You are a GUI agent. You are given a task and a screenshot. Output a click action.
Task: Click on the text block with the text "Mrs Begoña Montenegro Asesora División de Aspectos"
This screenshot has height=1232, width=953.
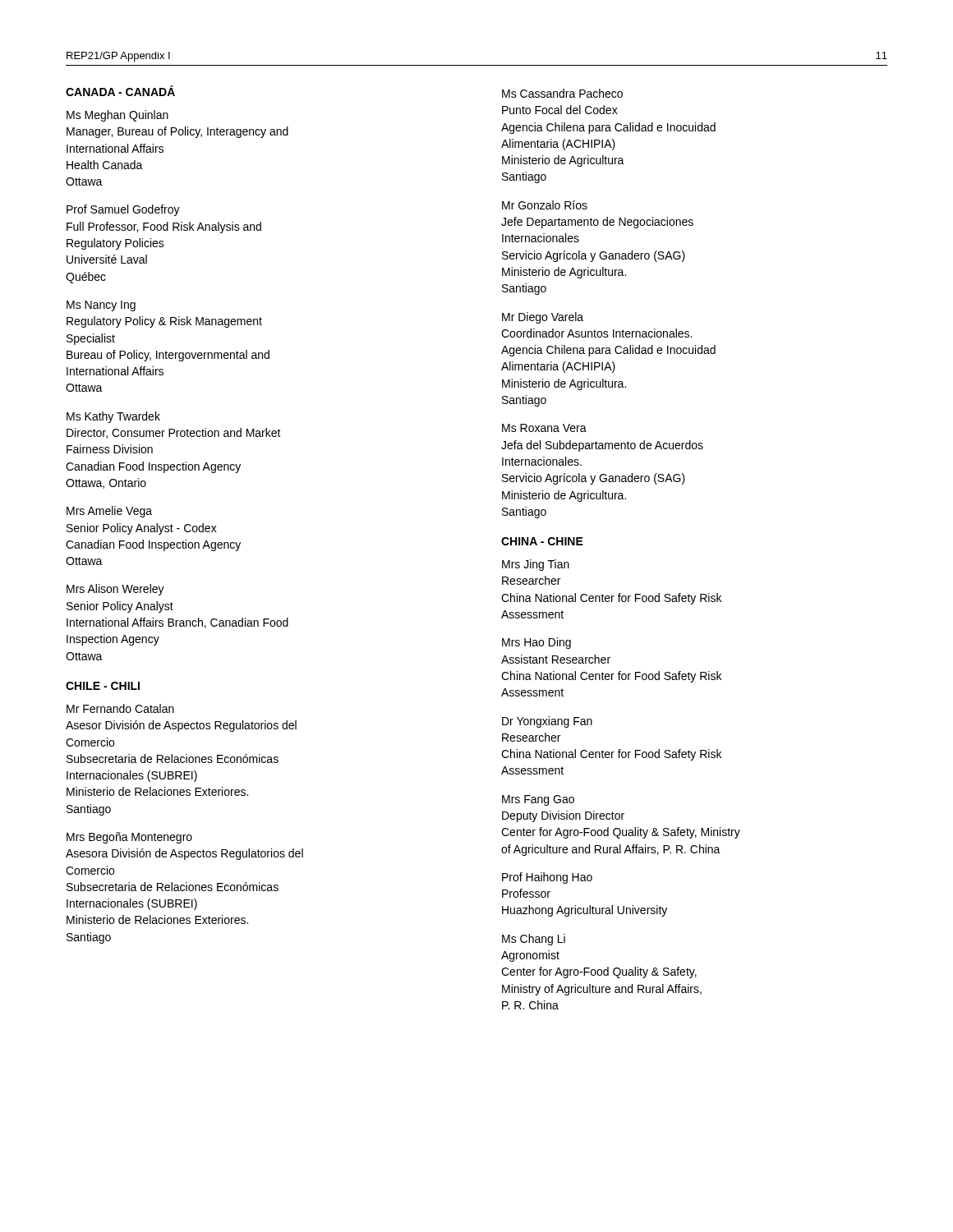pyautogui.click(x=185, y=887)
